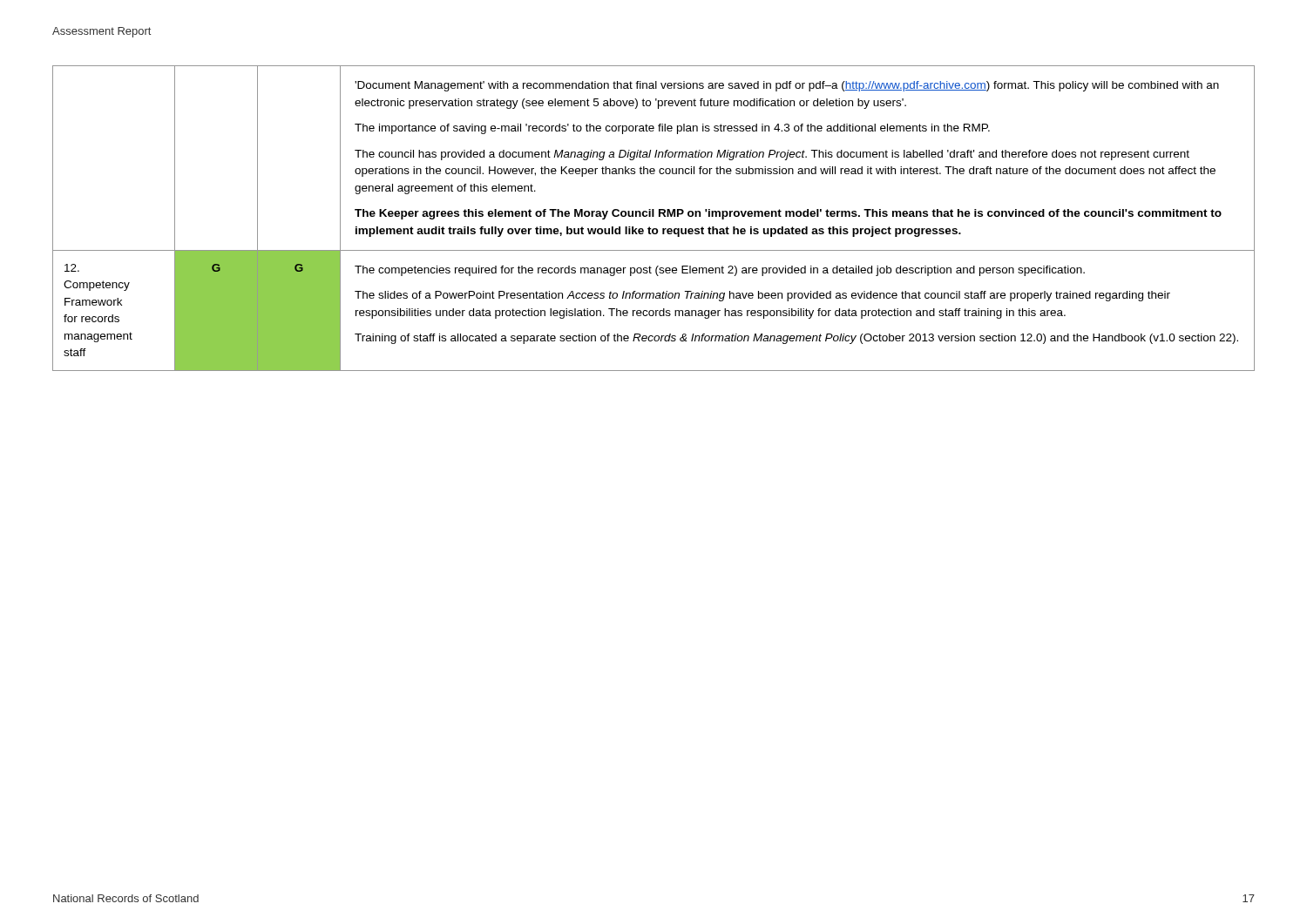
Task: Find the table that mentions "'Document Management' with"
Action: [x=654, y=218]
